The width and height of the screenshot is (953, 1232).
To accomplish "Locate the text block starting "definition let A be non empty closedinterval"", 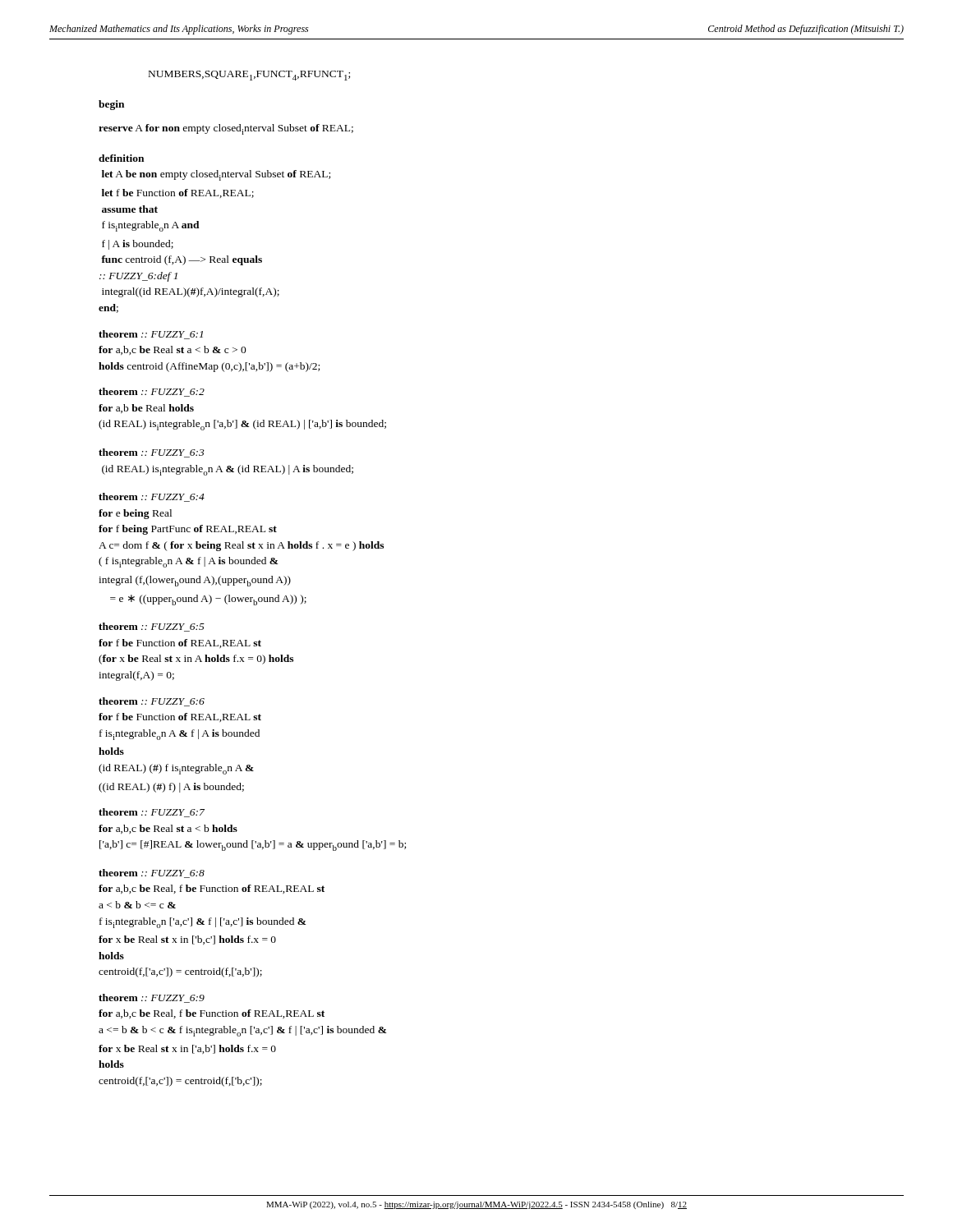I will tap(121, 158).
